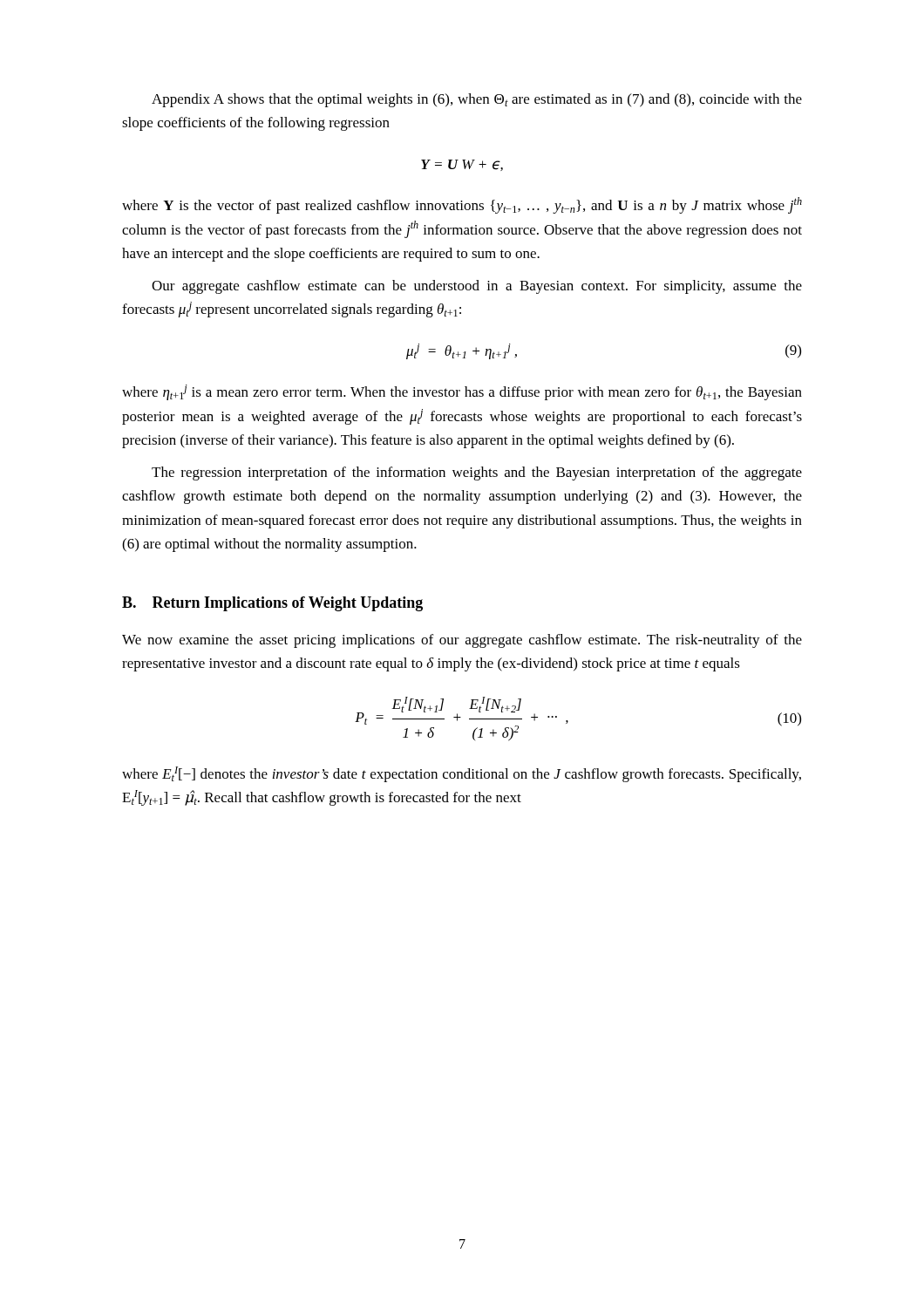
Task: Find the region starting "The regression interpretation of the information weights and"
Action: [462, 508]
